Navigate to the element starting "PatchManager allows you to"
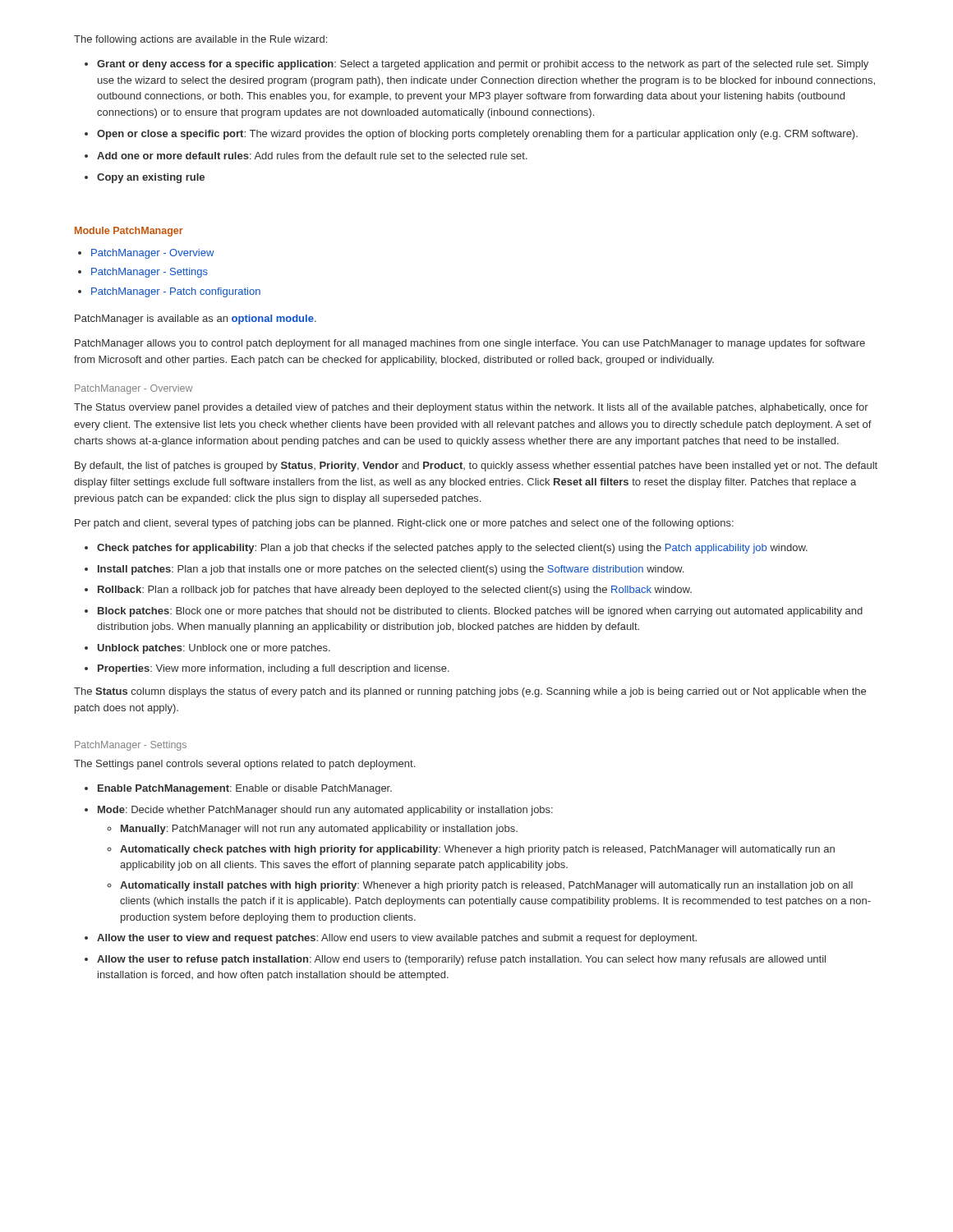Screen dimensions: 1232x953 [x=470, y=351]
